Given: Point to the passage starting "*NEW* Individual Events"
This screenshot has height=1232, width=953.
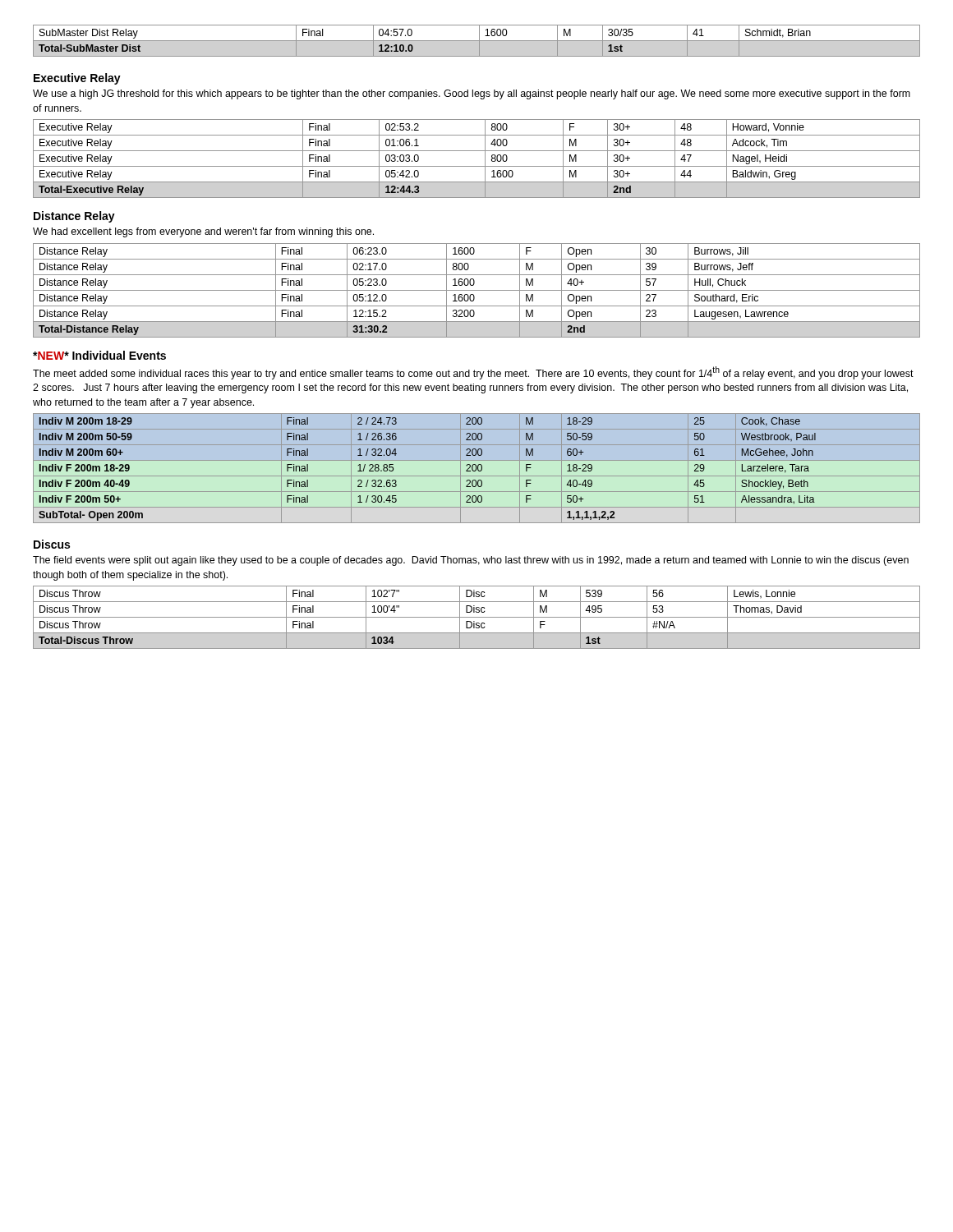Looking at the screenshot, I should pos(100,355).
